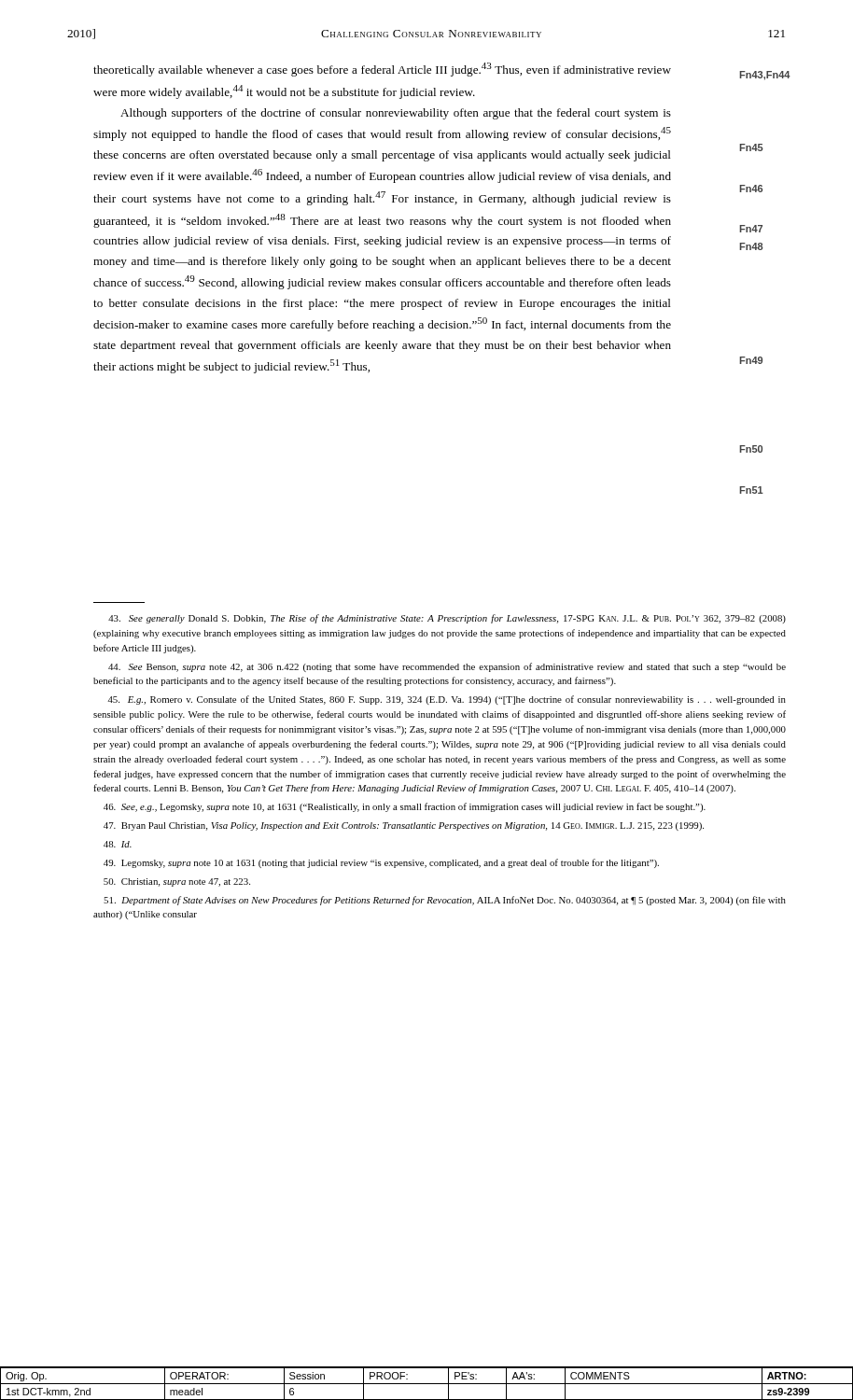The height and width of the screenshot is (1400, 853).
Task: Click the passage that begins "Bryan Paul Christian, Visa Policy, Inspection"
Action: click(x=440, y=826)
